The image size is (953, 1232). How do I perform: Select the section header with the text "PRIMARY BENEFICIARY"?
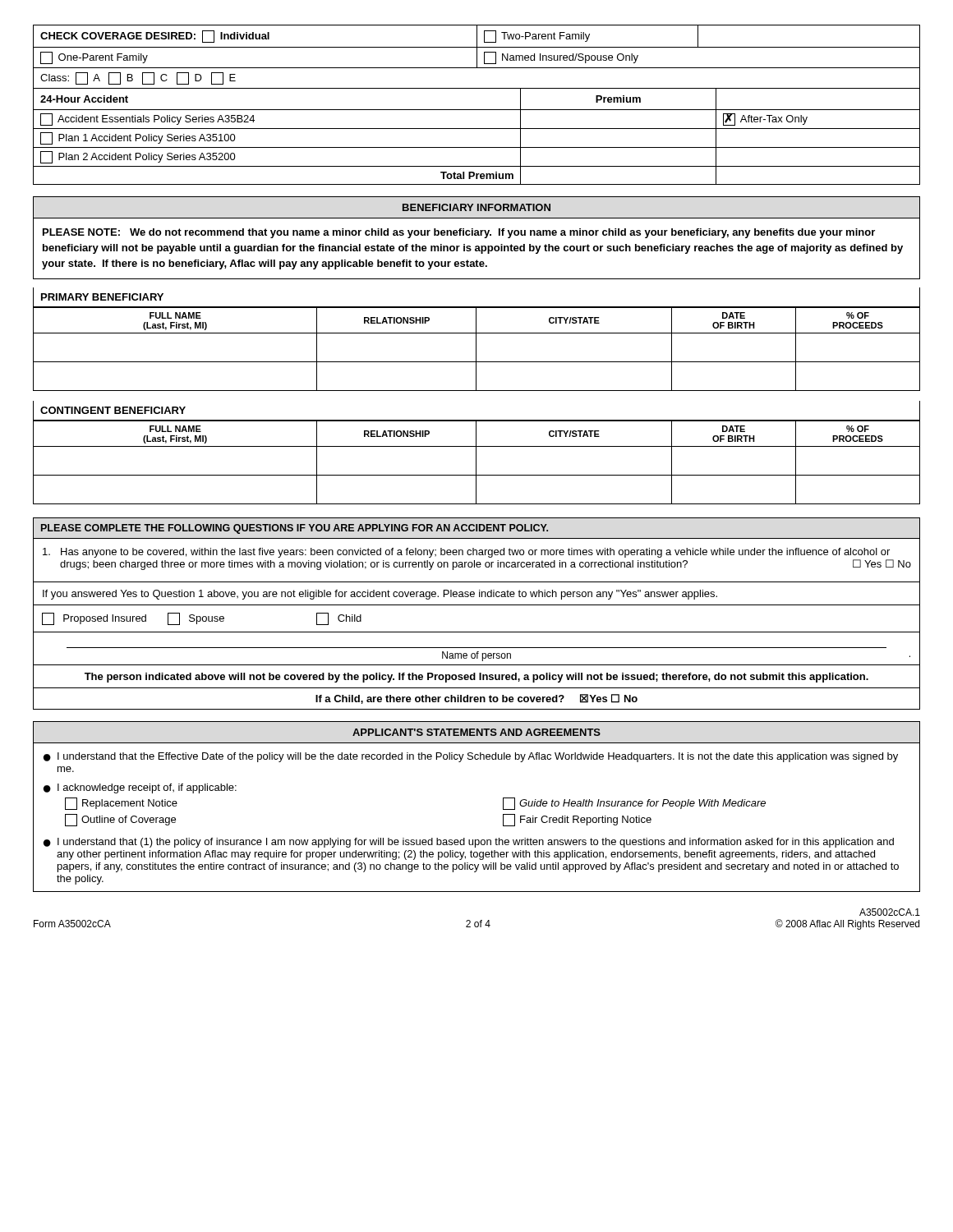pos(102,297)
